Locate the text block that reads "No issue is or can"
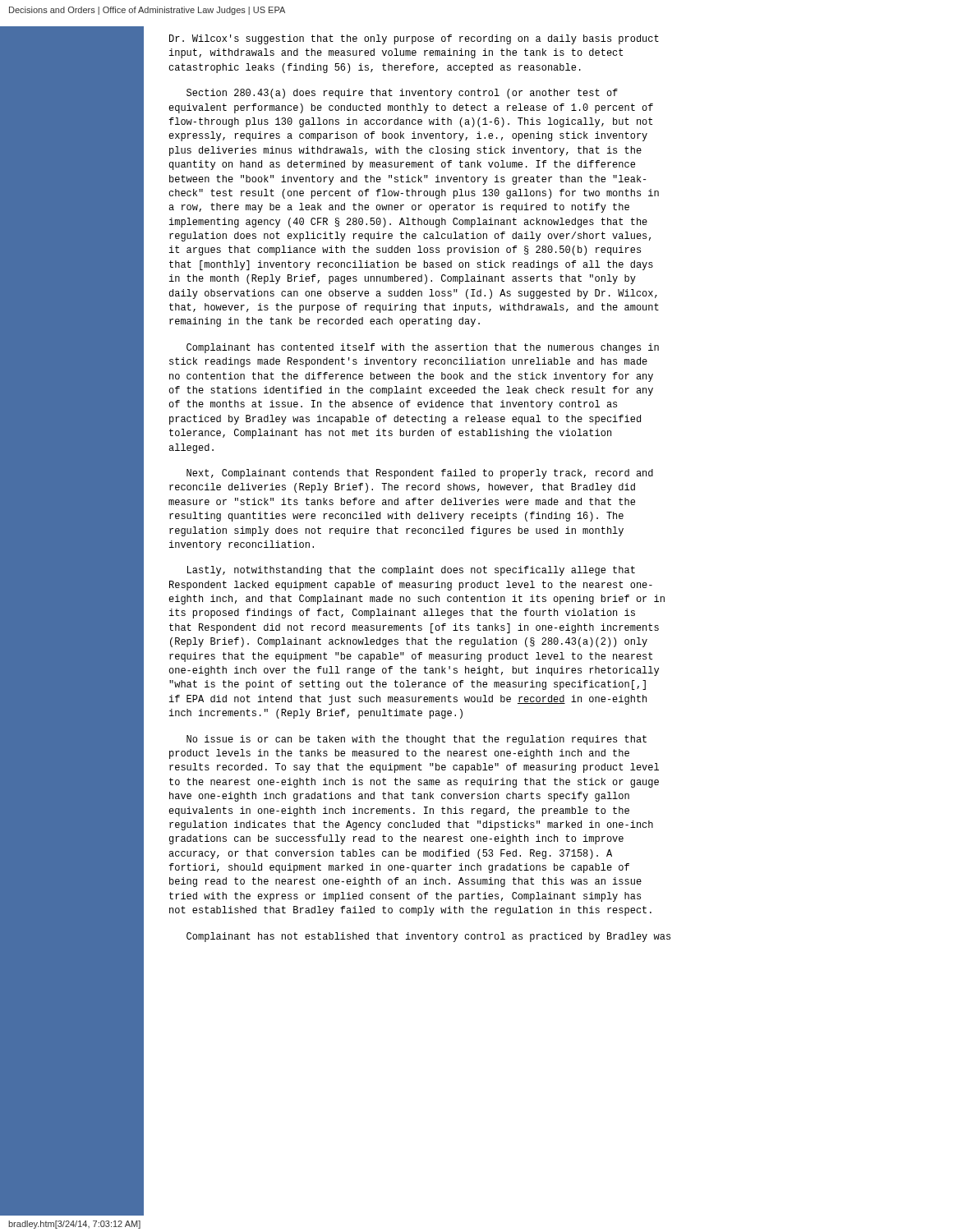This screenshot has width=953, height=1232. 414,825
